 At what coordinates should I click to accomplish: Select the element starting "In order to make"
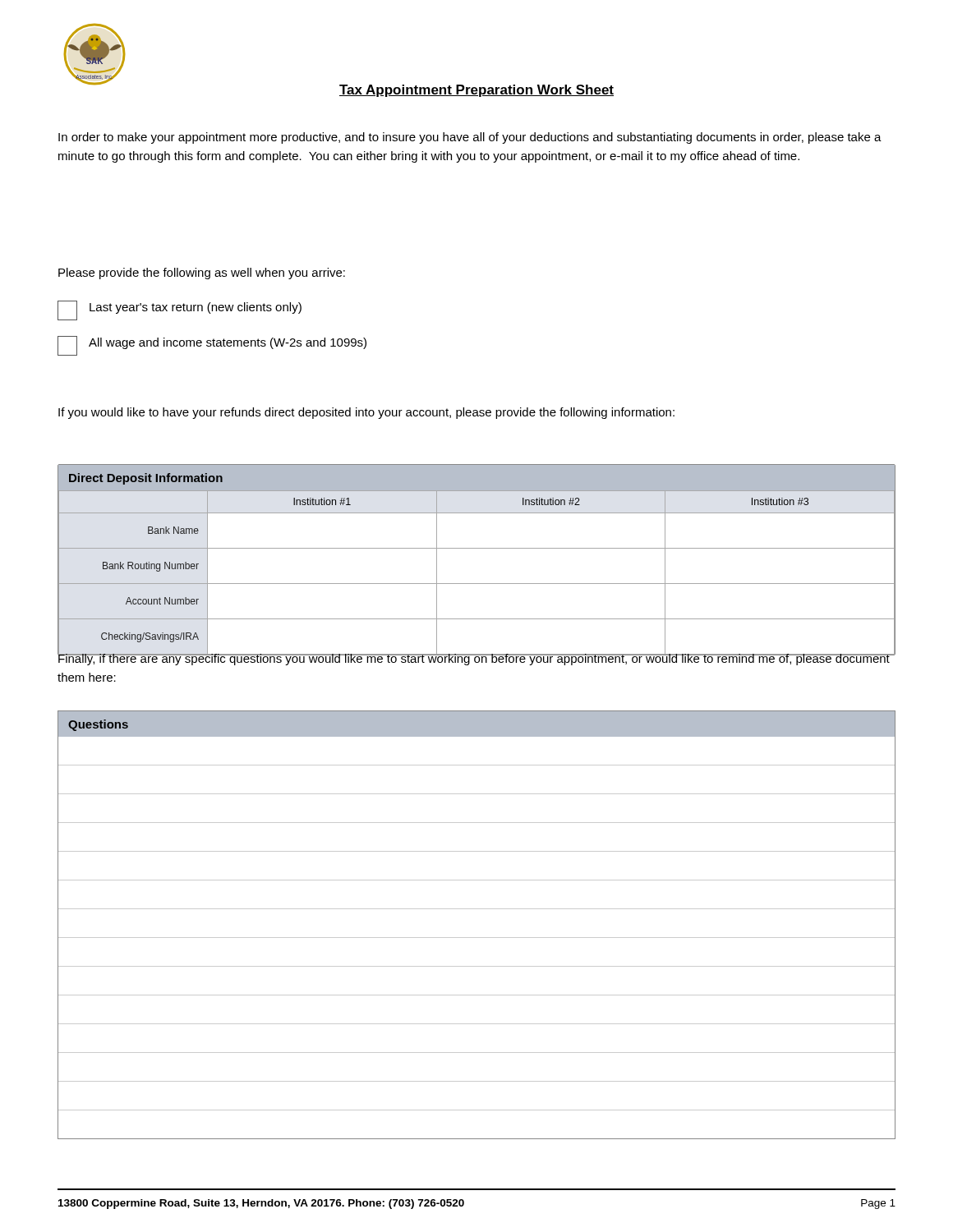[469, 146]
